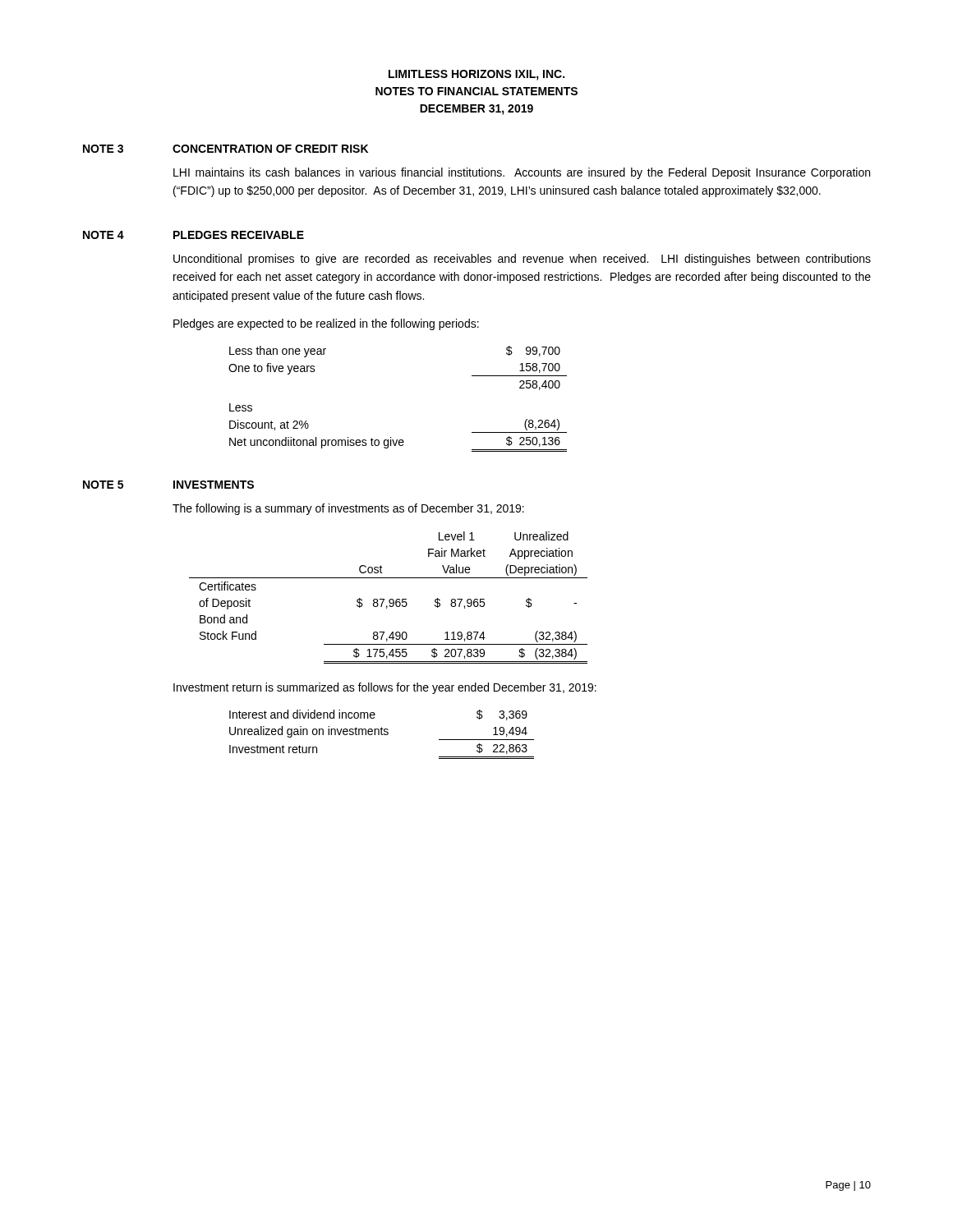The image size is (953, 1232).
Task: Click on the element starting "Investment return is summarized"
Action: [x=522, y=687]
